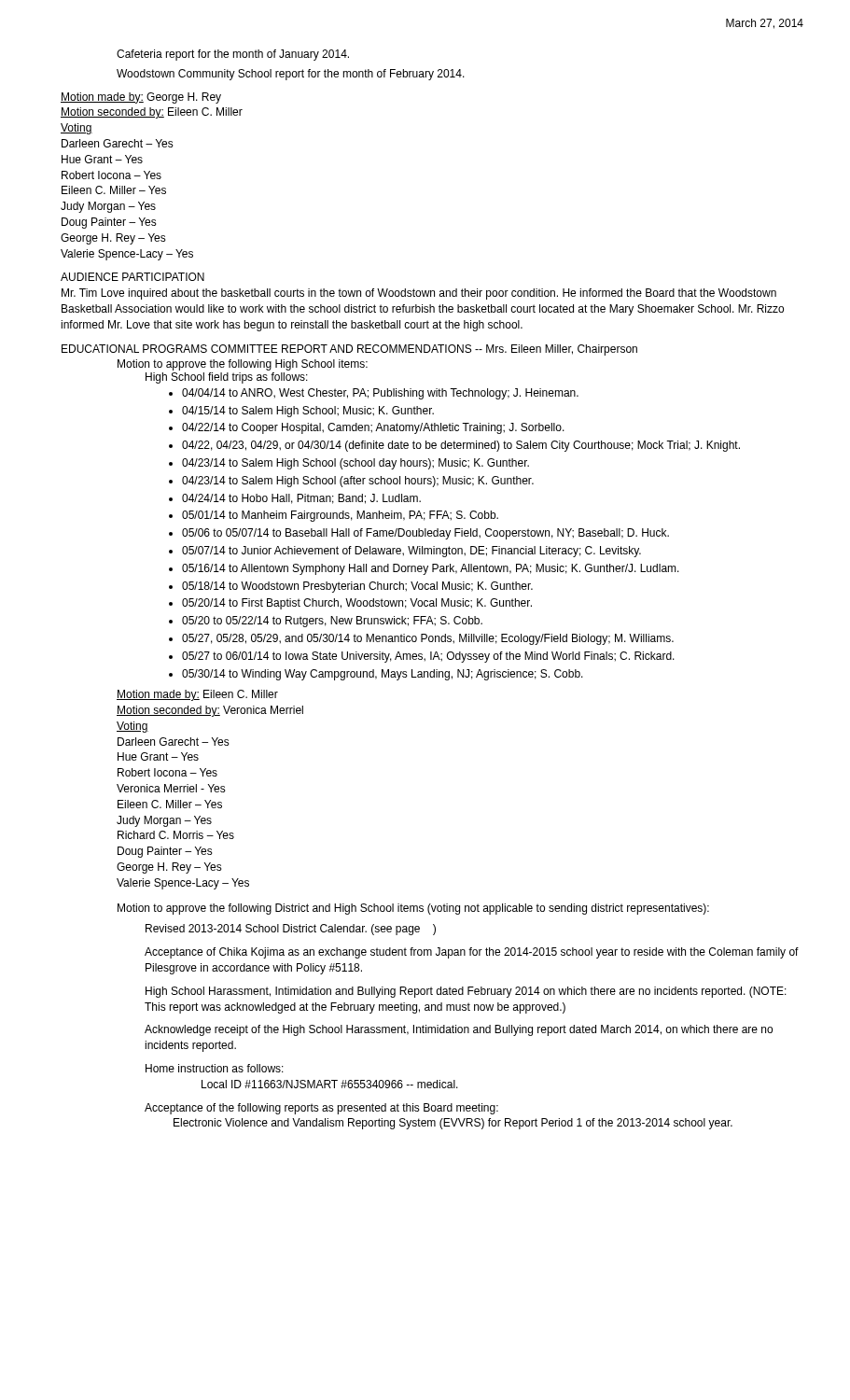Click on the text block starting "04/22, 04/23, 04/29, or"
Image resolution: width=850 pixels, height=1400 pixels.
tap(461, 445)
